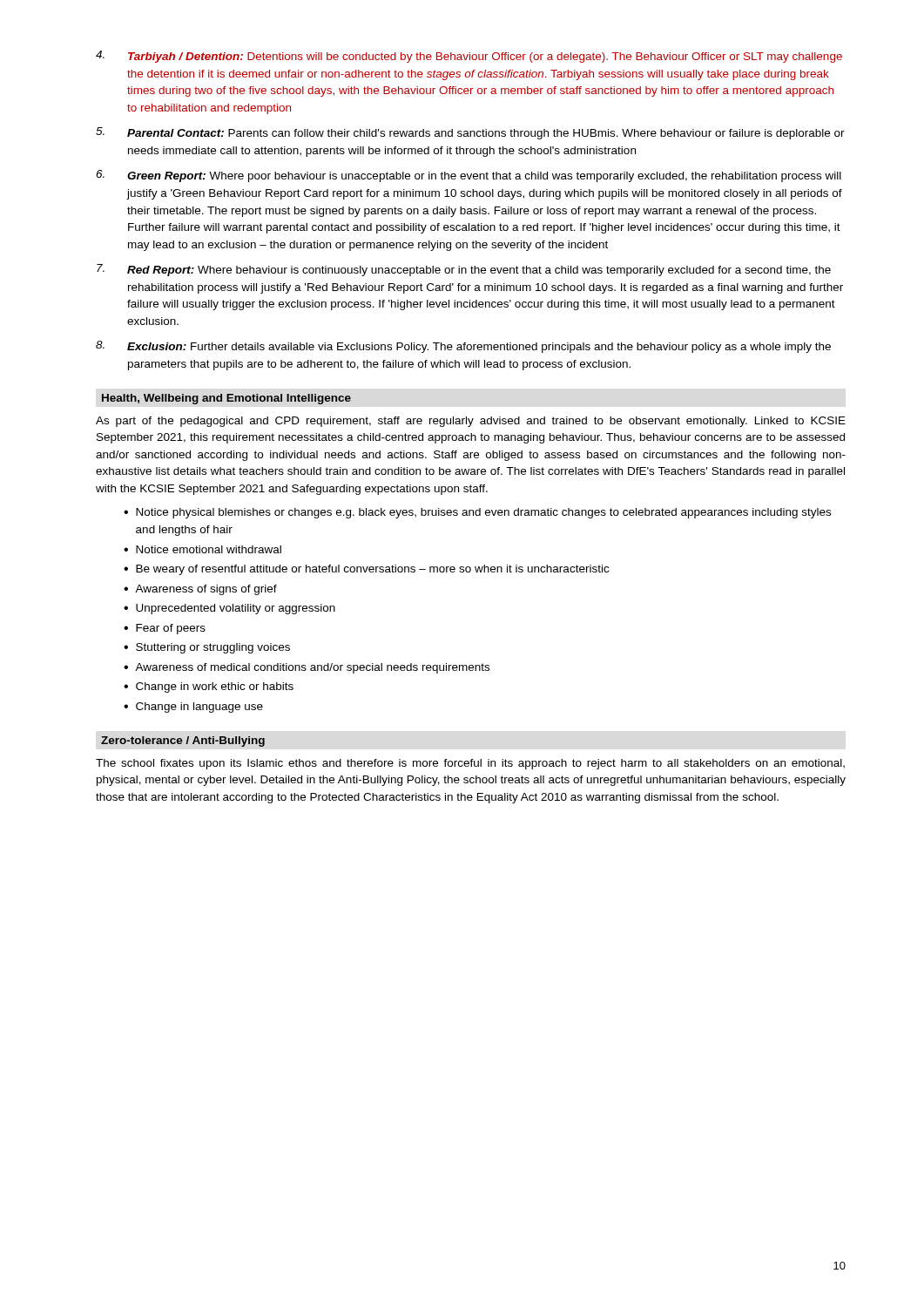Point to the region starting "• Notice physical blemishes or changes"

[x=485, y=521]
